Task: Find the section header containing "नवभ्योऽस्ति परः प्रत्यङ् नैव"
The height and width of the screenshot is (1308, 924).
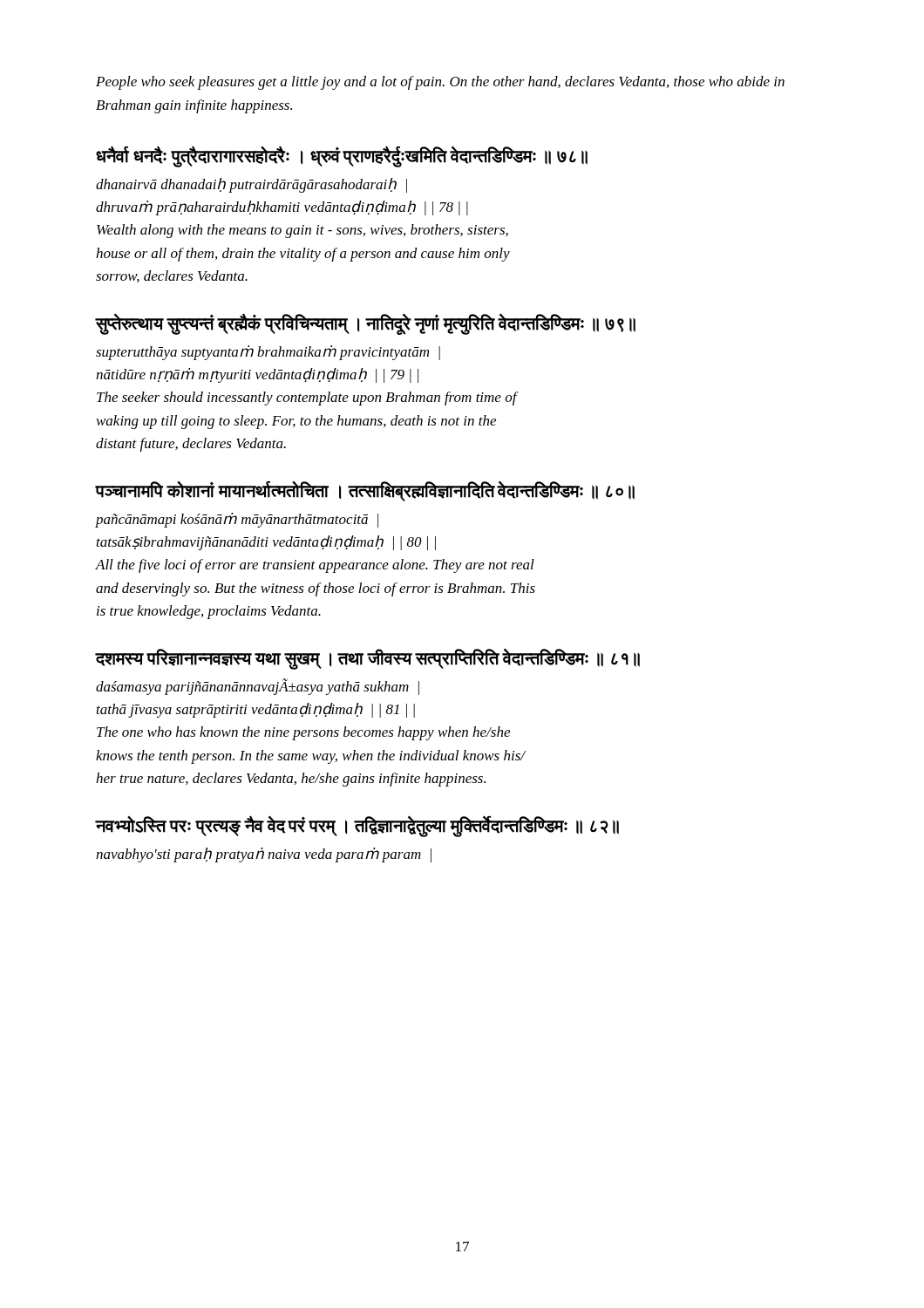Action: (x=358, y=827)
